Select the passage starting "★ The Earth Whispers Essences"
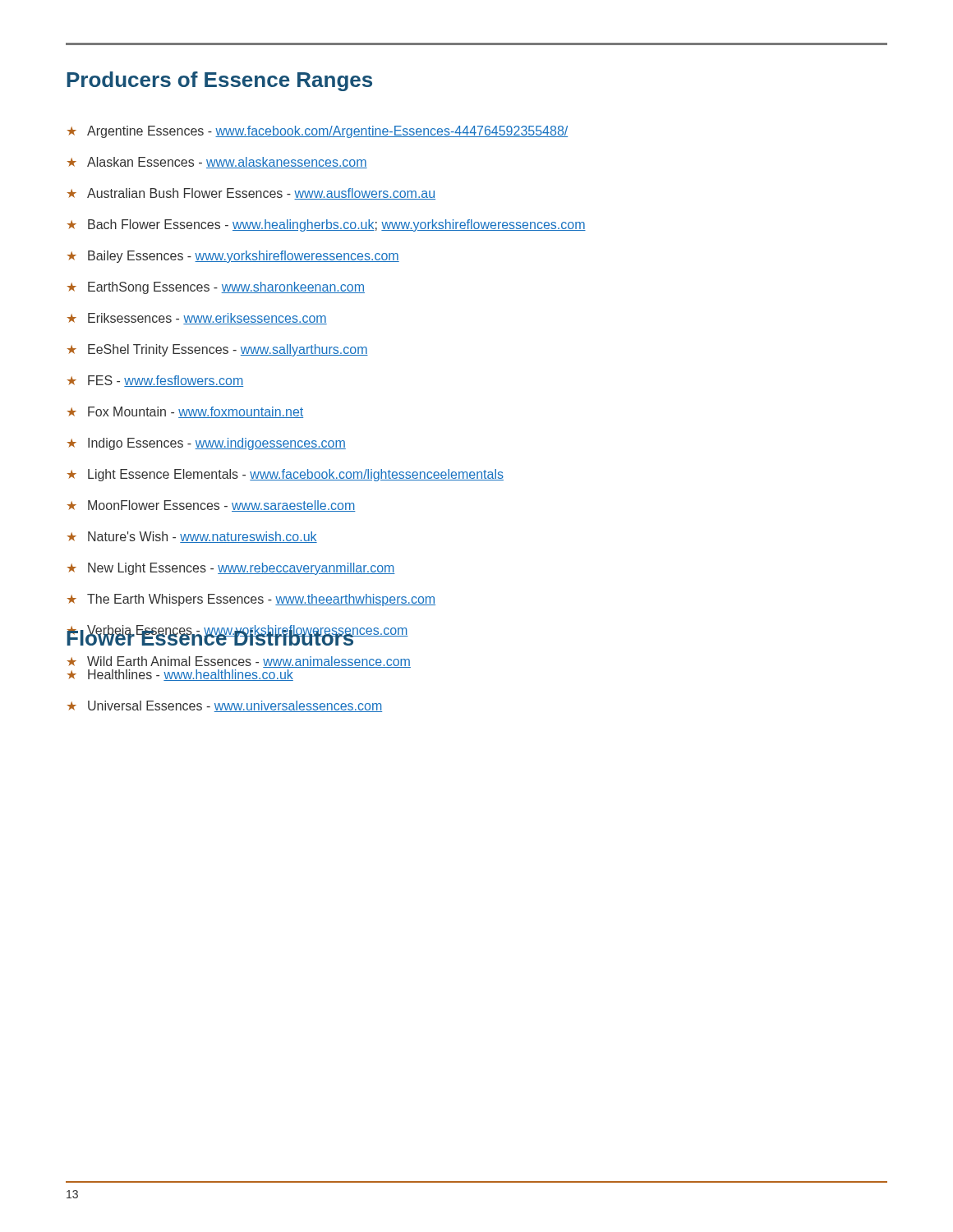This screenshot has width=953, height=1232. pyautogui.click(x=251, y=600)
